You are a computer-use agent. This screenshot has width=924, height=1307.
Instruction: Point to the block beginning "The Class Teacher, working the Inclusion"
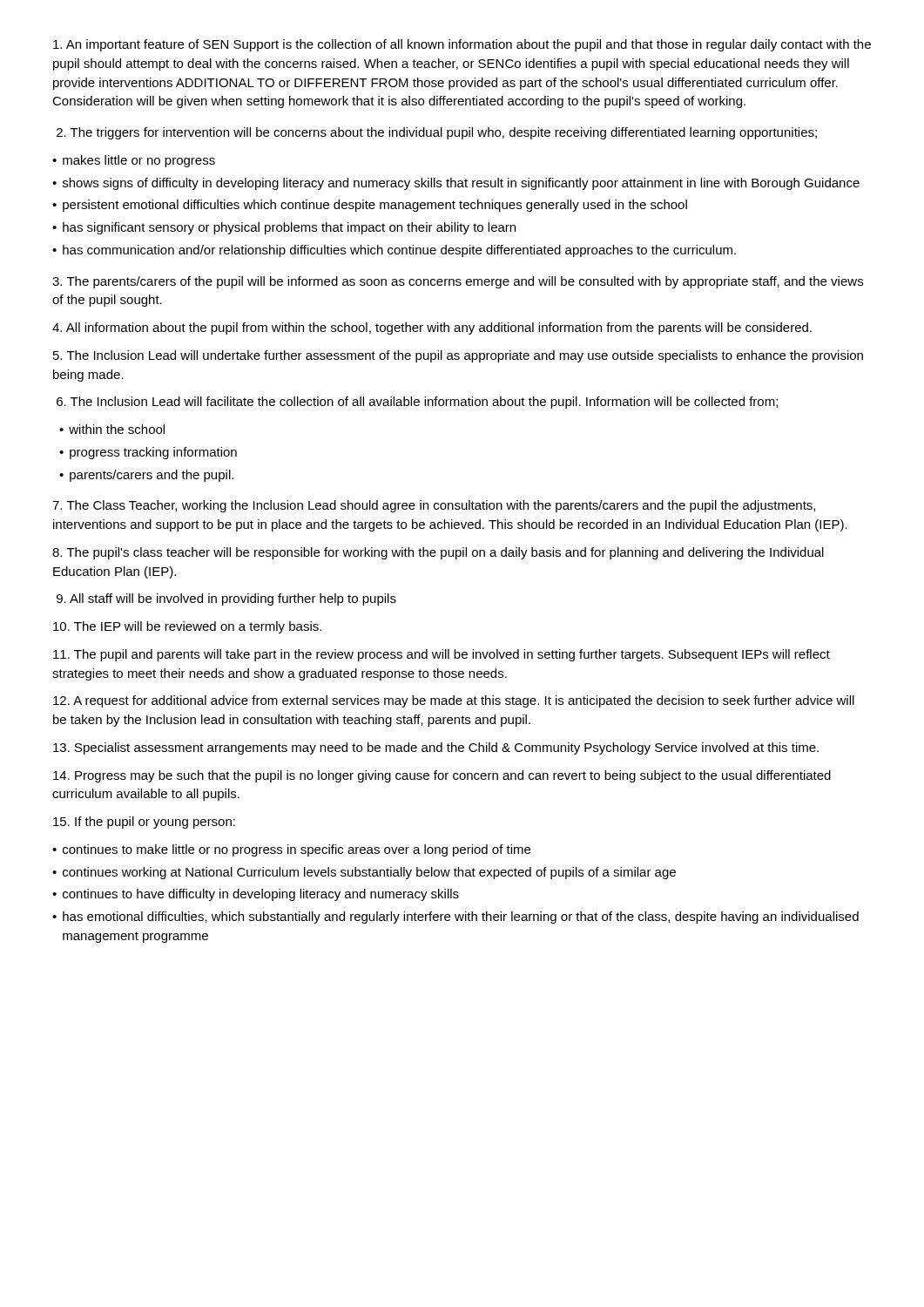click(x=450, y=515)
